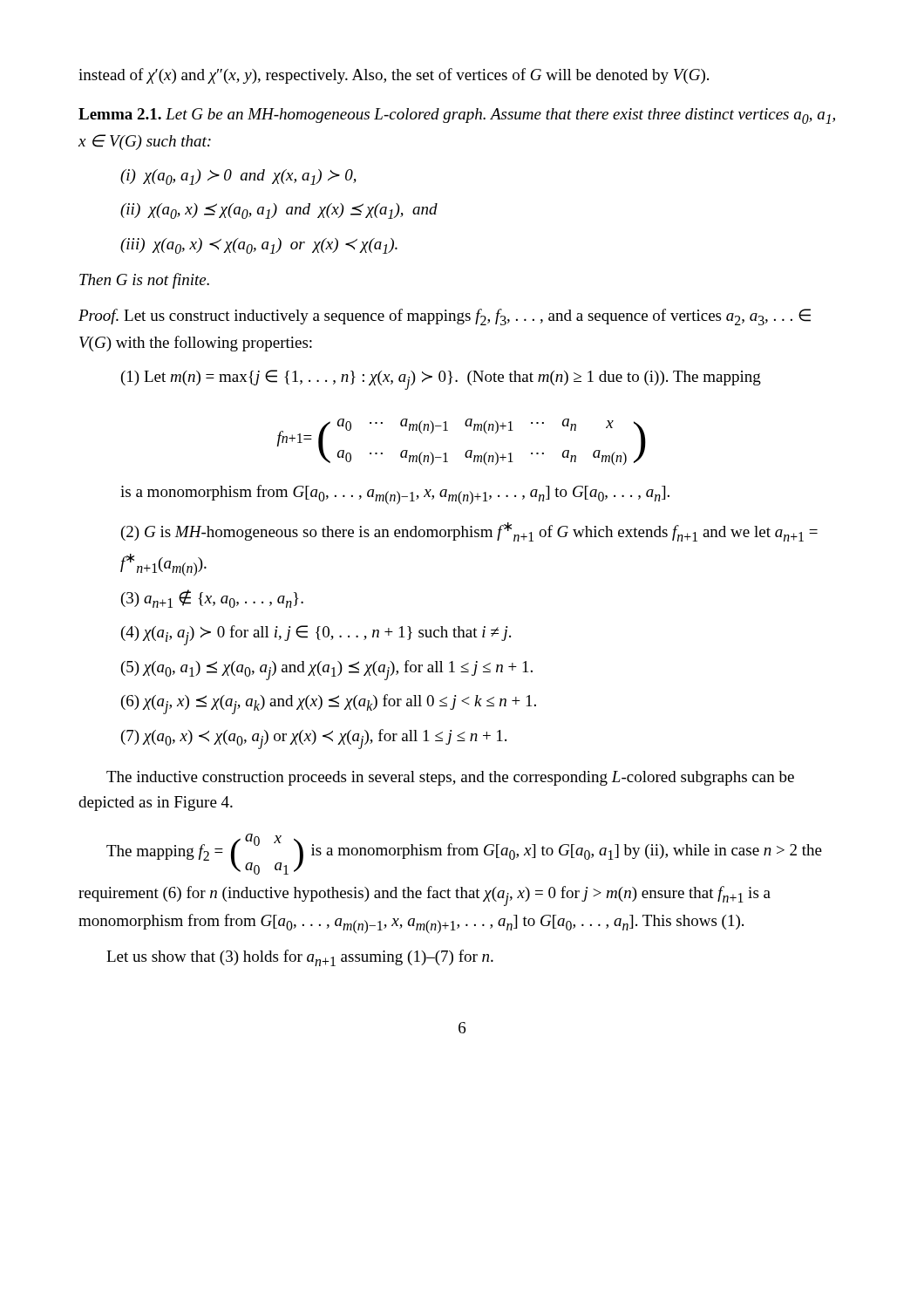Image resolution: width=924 pixels, height=1308 pixels.
Task: Select the list item containing "(3) an+1 ∉ {x,"
Action: [x=212, y=599]
